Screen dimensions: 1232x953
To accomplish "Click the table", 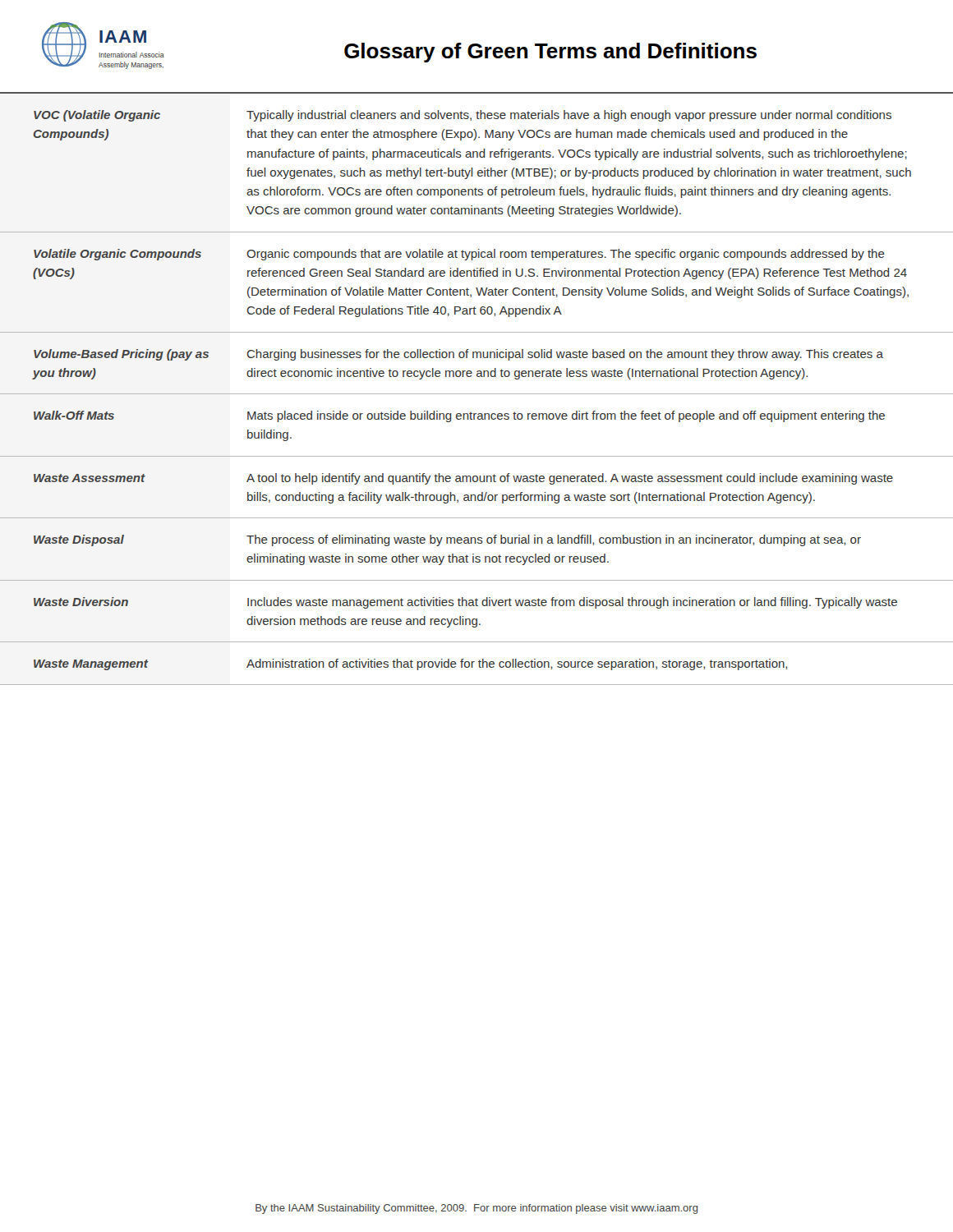I will point(476,389).
